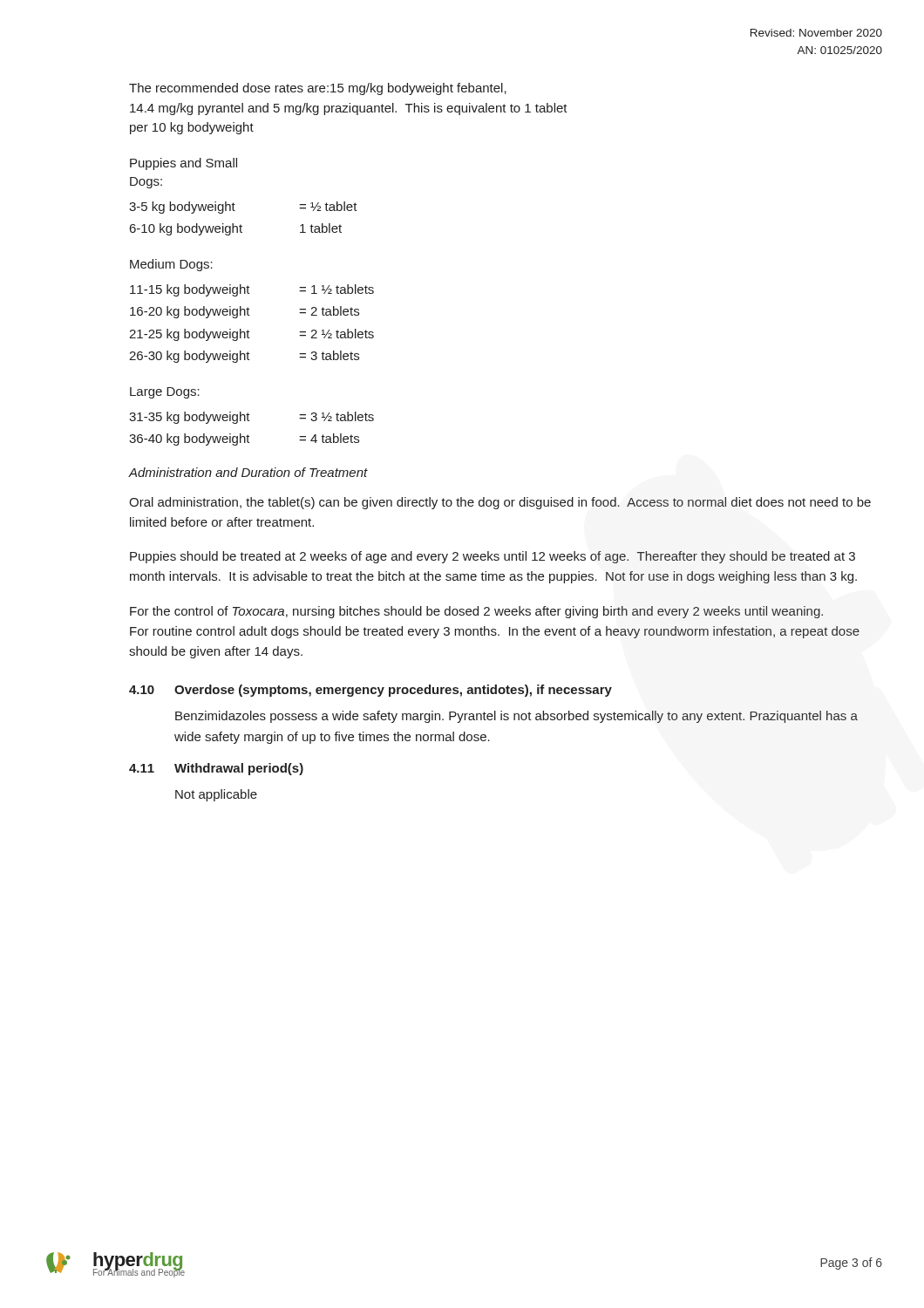Click the passage that begins "6-10 kg bodyweight"
The image size is (924, 1308).
(x=236, y=229)
